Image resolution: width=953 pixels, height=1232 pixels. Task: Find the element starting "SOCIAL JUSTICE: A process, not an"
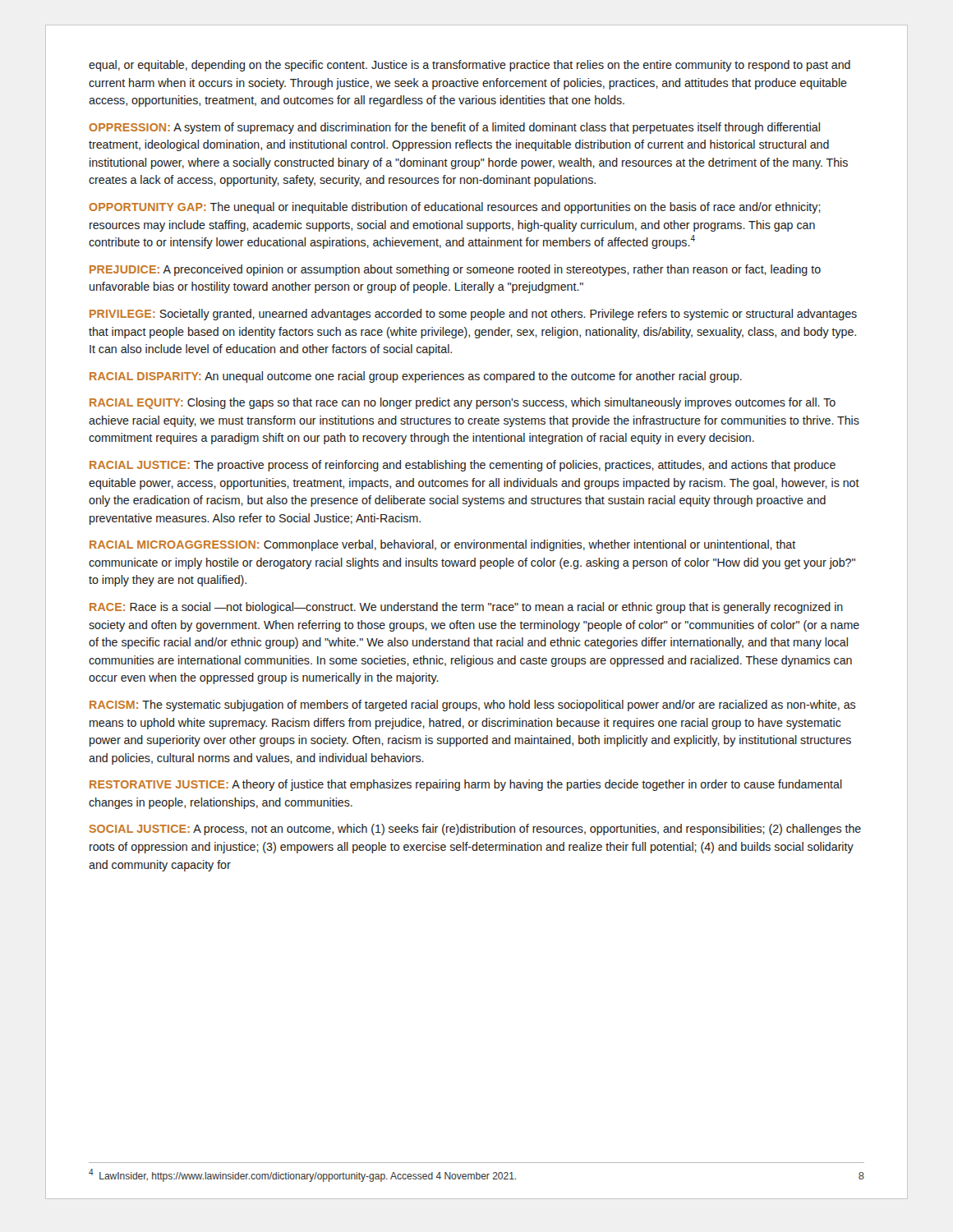coord(475,847)
